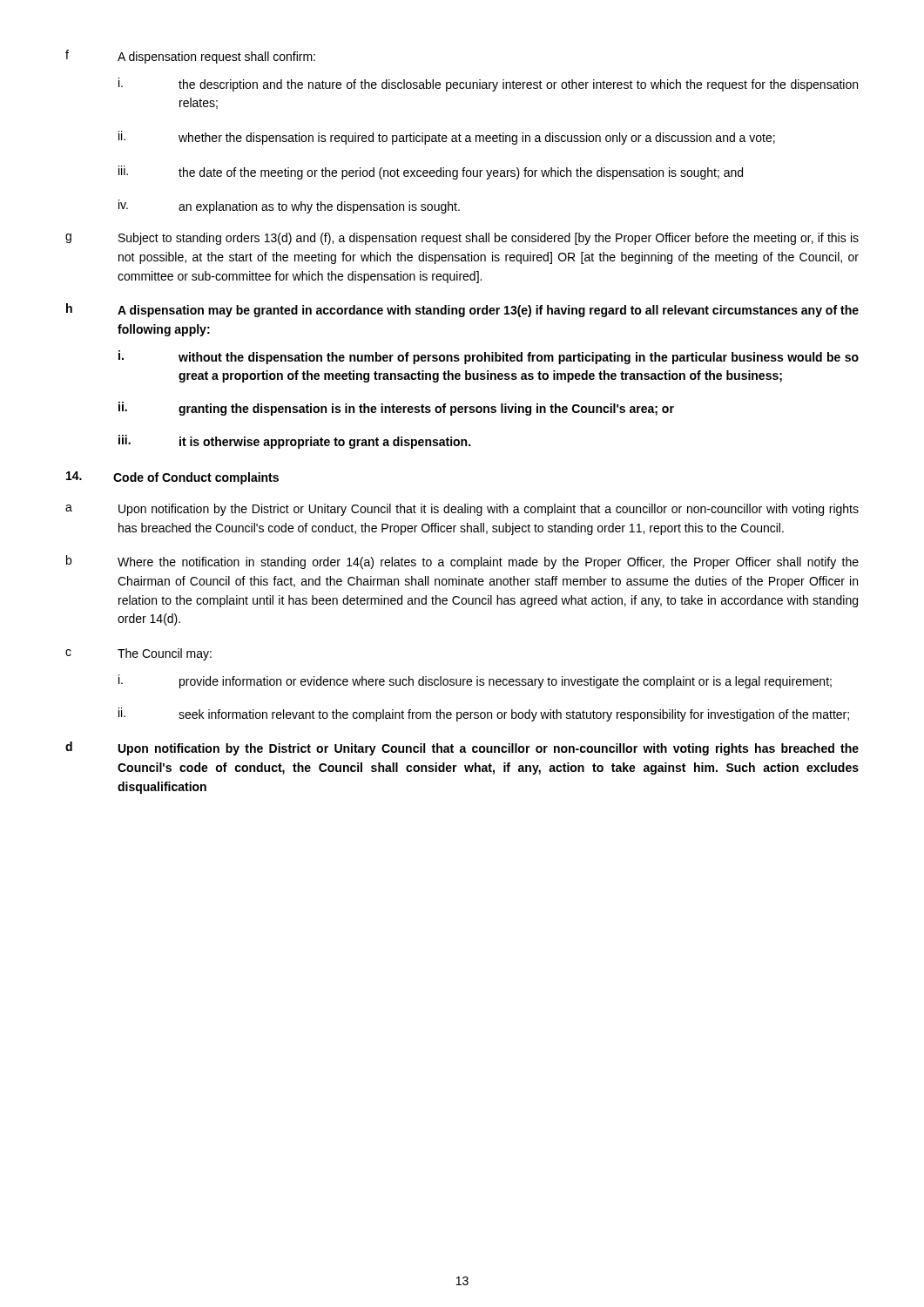Point to the block starting "g Subject to standing orders 13(d) and"
This screenshot has height=1307, width=924.
462,258
